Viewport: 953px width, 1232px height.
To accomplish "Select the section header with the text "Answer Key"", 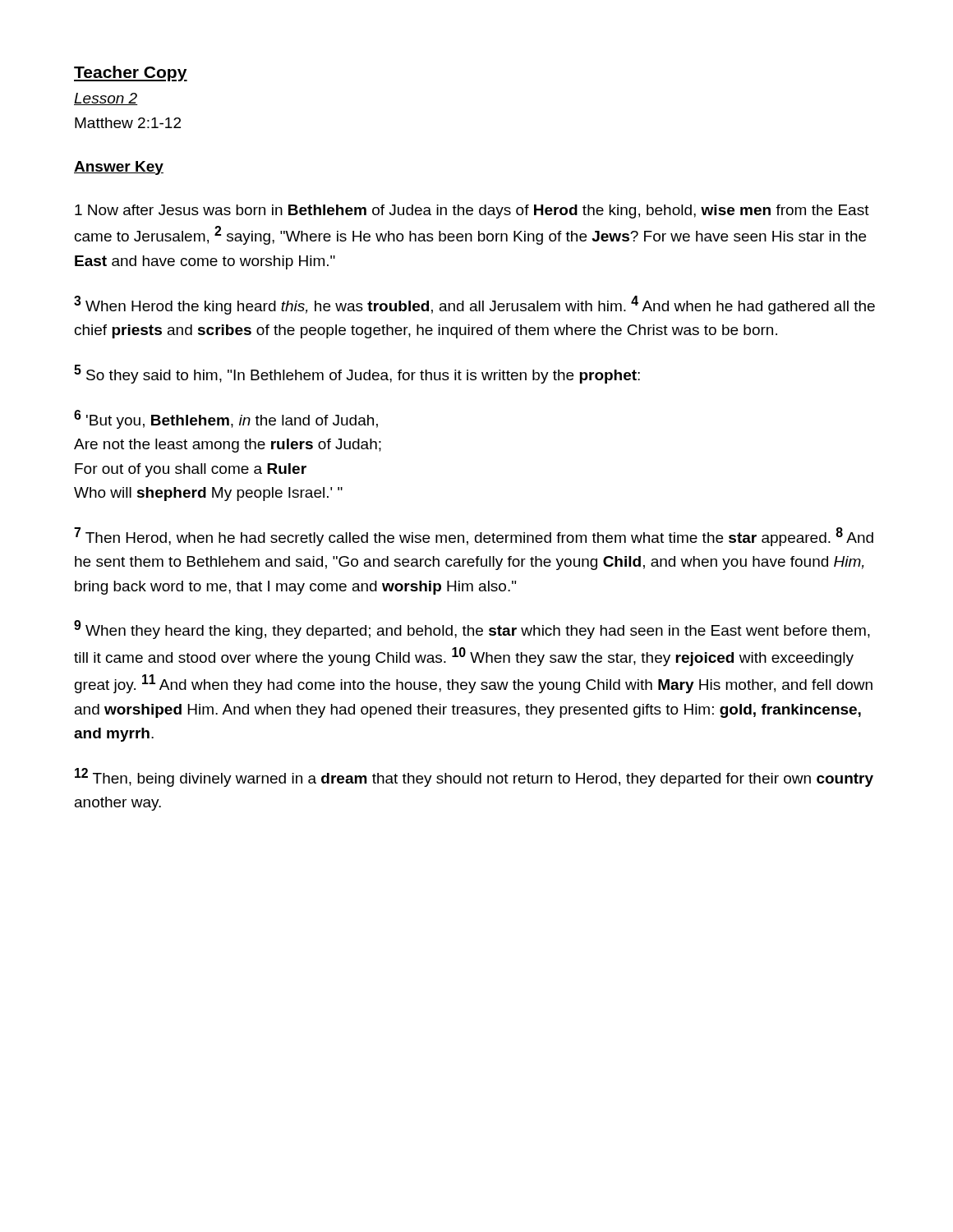I will pyautogui.click(x=119, y=166).
